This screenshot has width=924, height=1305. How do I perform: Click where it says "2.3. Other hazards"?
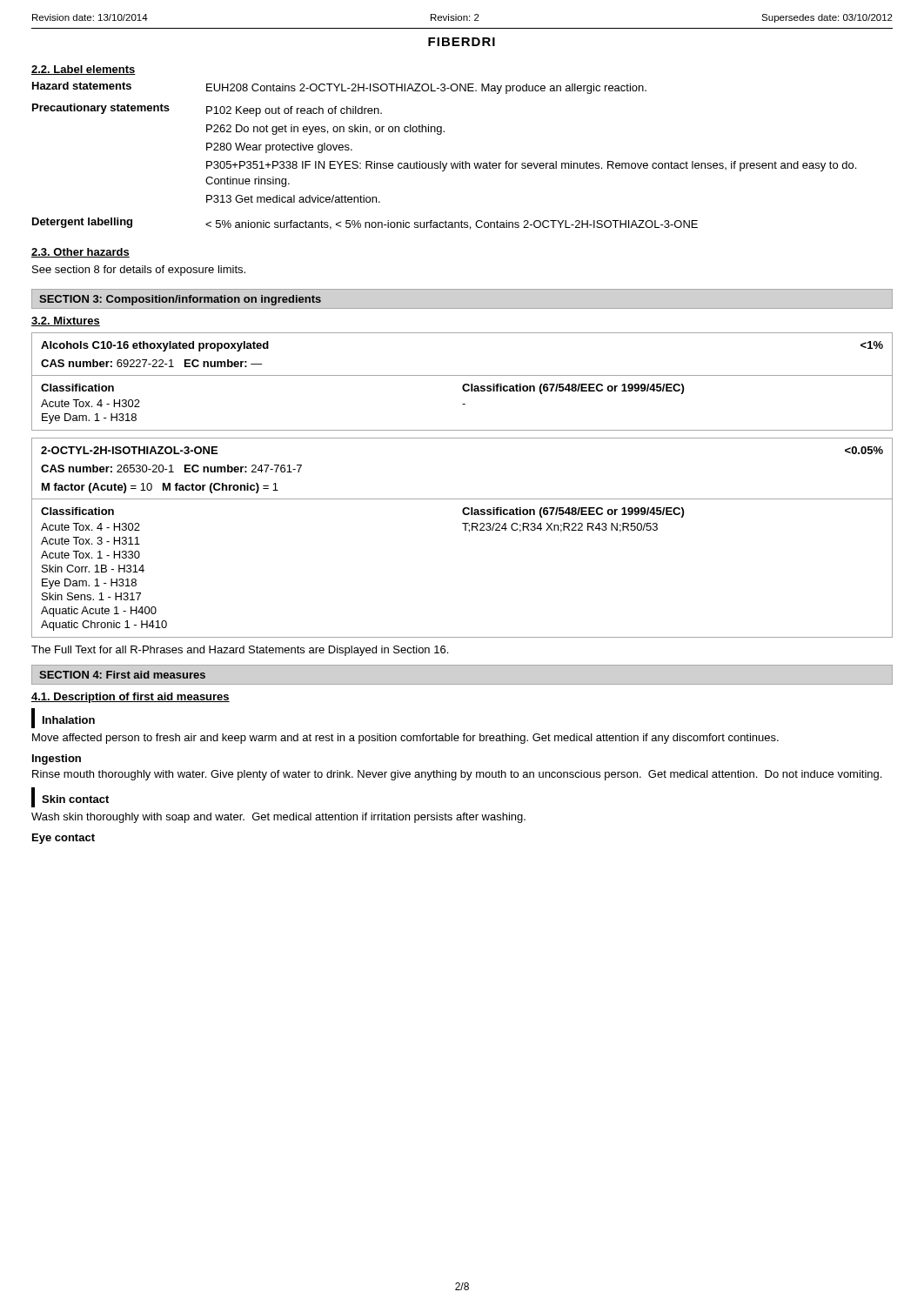[x=80, y=252]
